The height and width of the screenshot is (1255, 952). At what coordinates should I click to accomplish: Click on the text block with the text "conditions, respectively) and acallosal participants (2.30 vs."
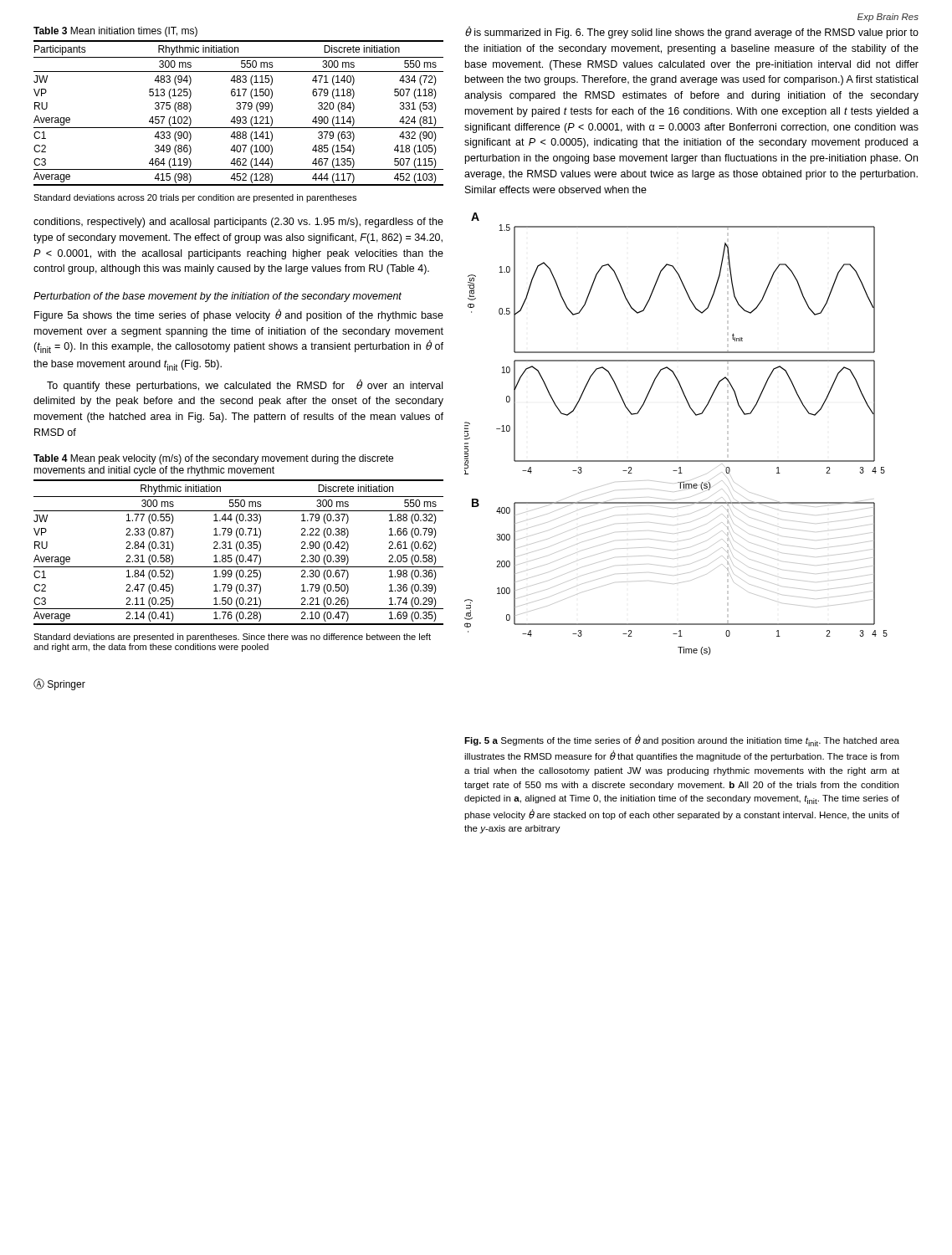pos(238,245)
